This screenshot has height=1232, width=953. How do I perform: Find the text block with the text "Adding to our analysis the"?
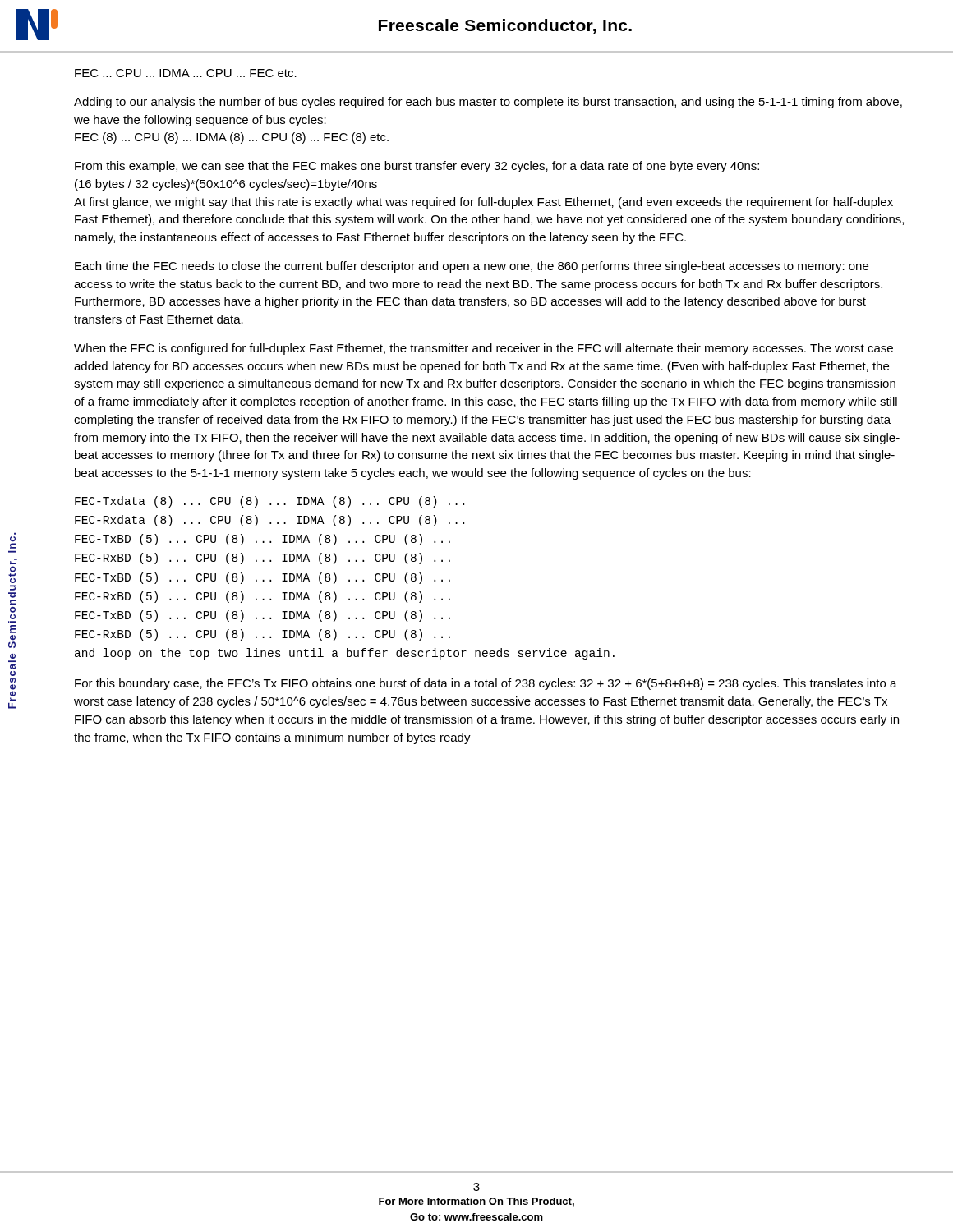(x=488, y=103)
